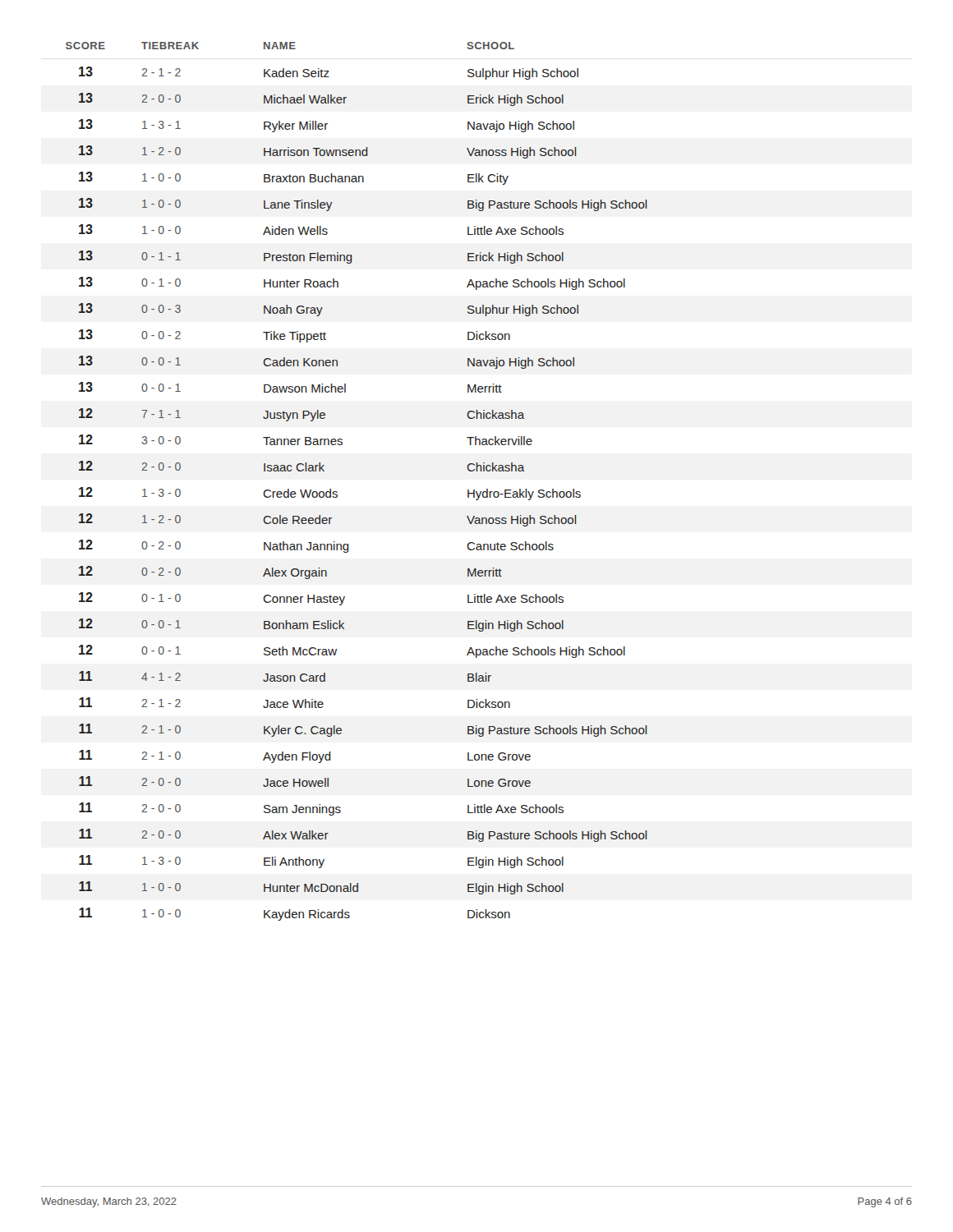This screenshot has width=953, height=1232.
Task: Click on the table containing "Caden Konen"
Action: pos(476,480)
